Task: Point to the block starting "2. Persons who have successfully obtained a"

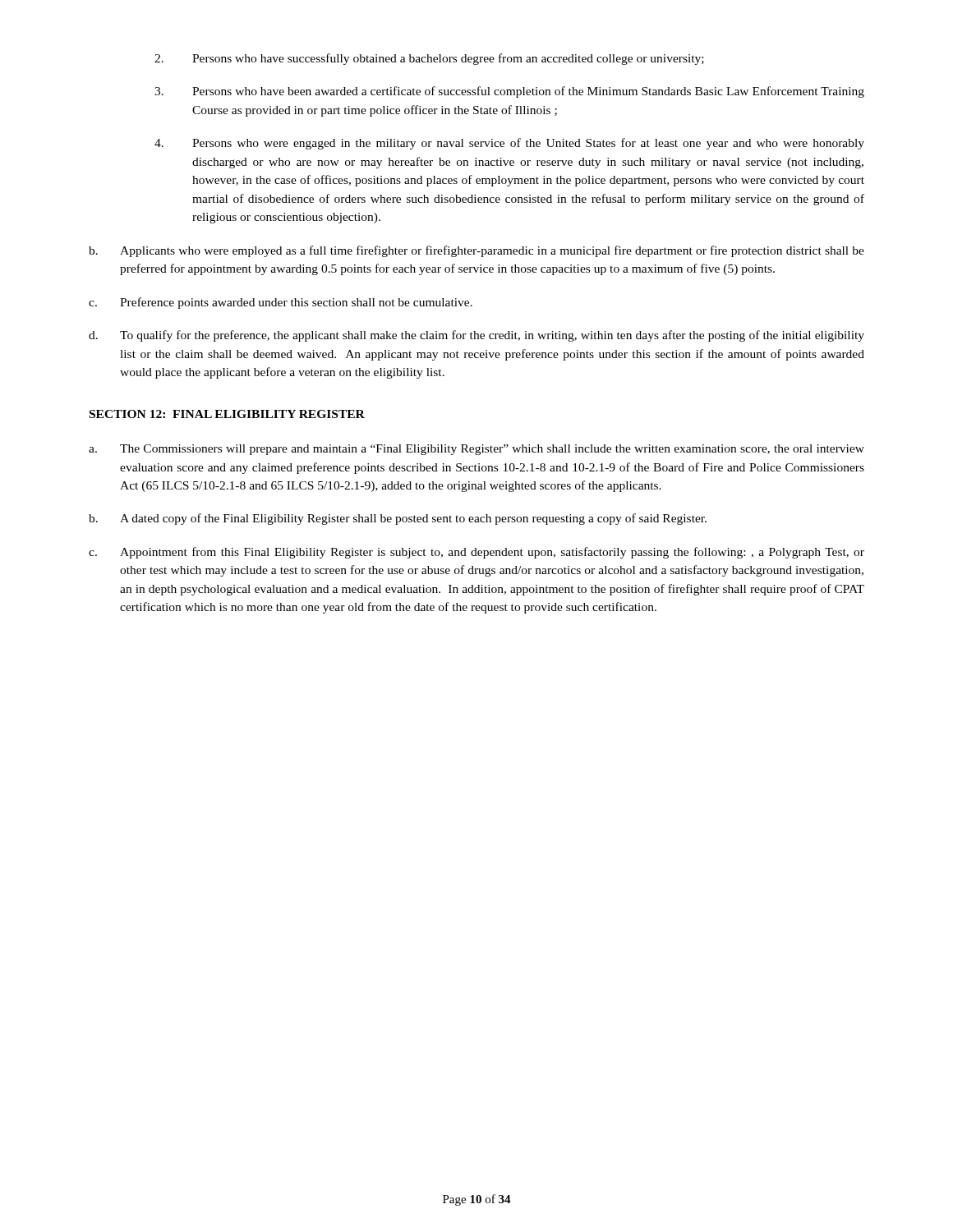Action: click(x=509, y=59)
